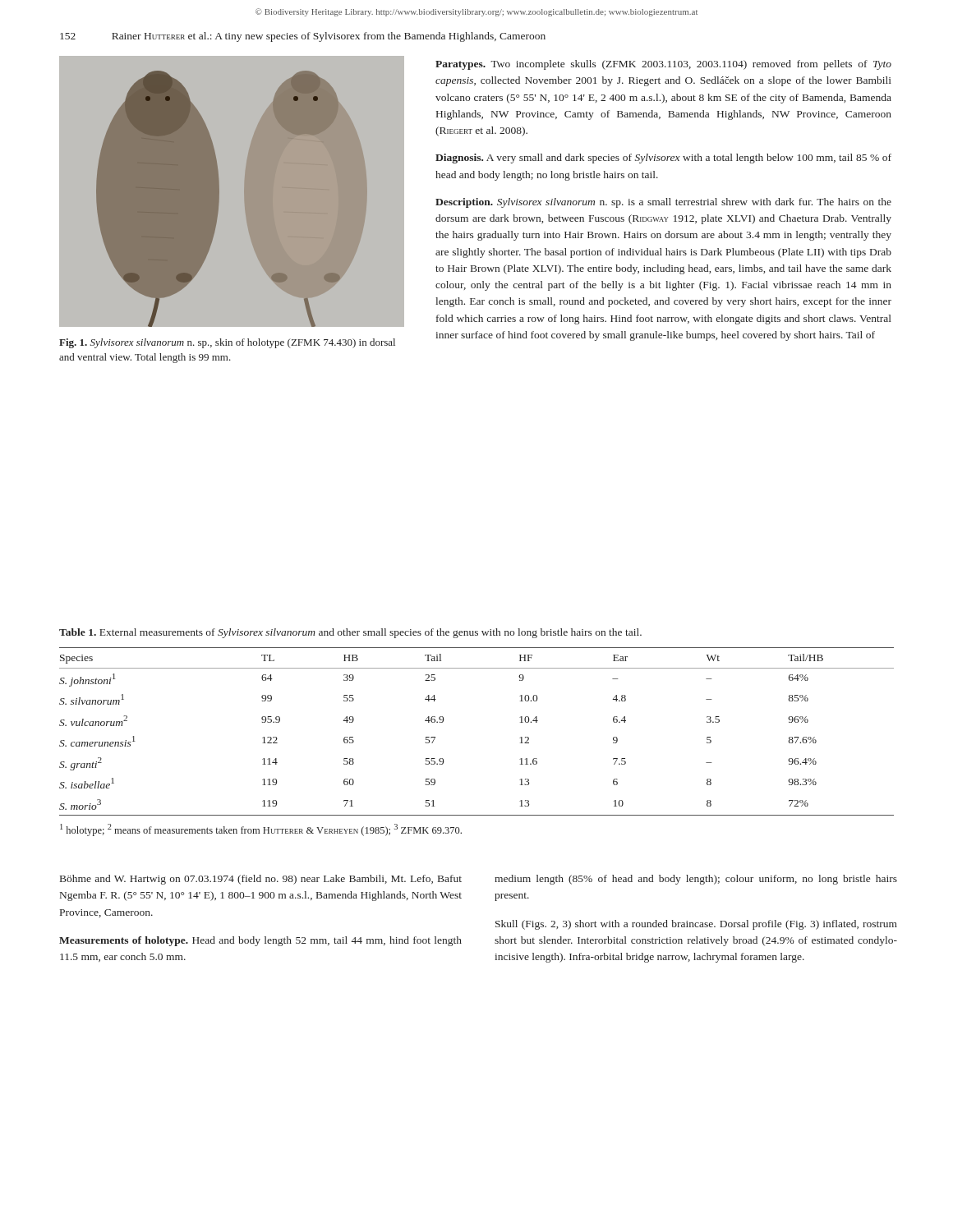Select the caption that says "Table 1. External measurements"
The height and width of the screenshot is (1232, 953).
[351, 632]
